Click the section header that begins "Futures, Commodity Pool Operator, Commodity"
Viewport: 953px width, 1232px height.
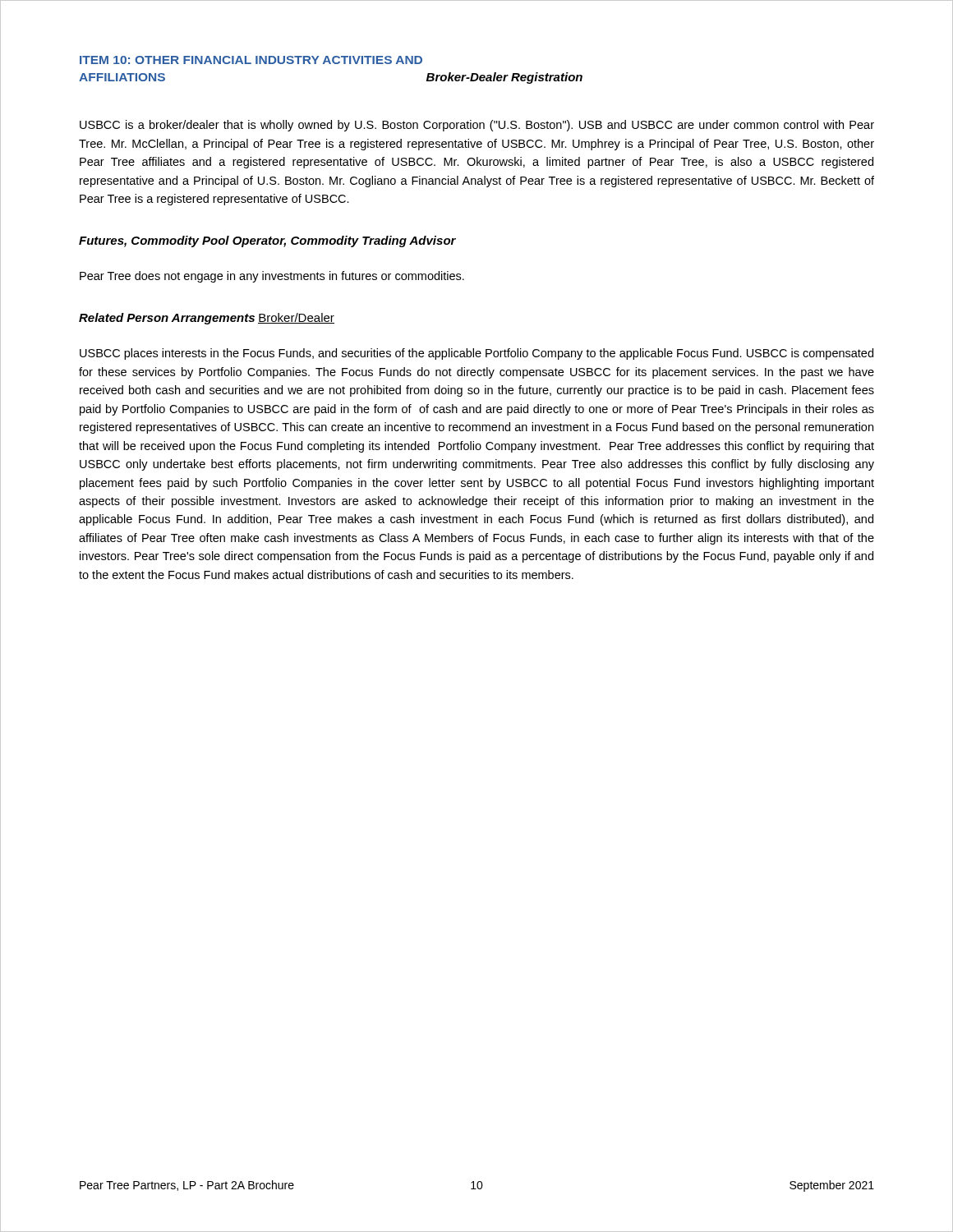pos(267,240)
